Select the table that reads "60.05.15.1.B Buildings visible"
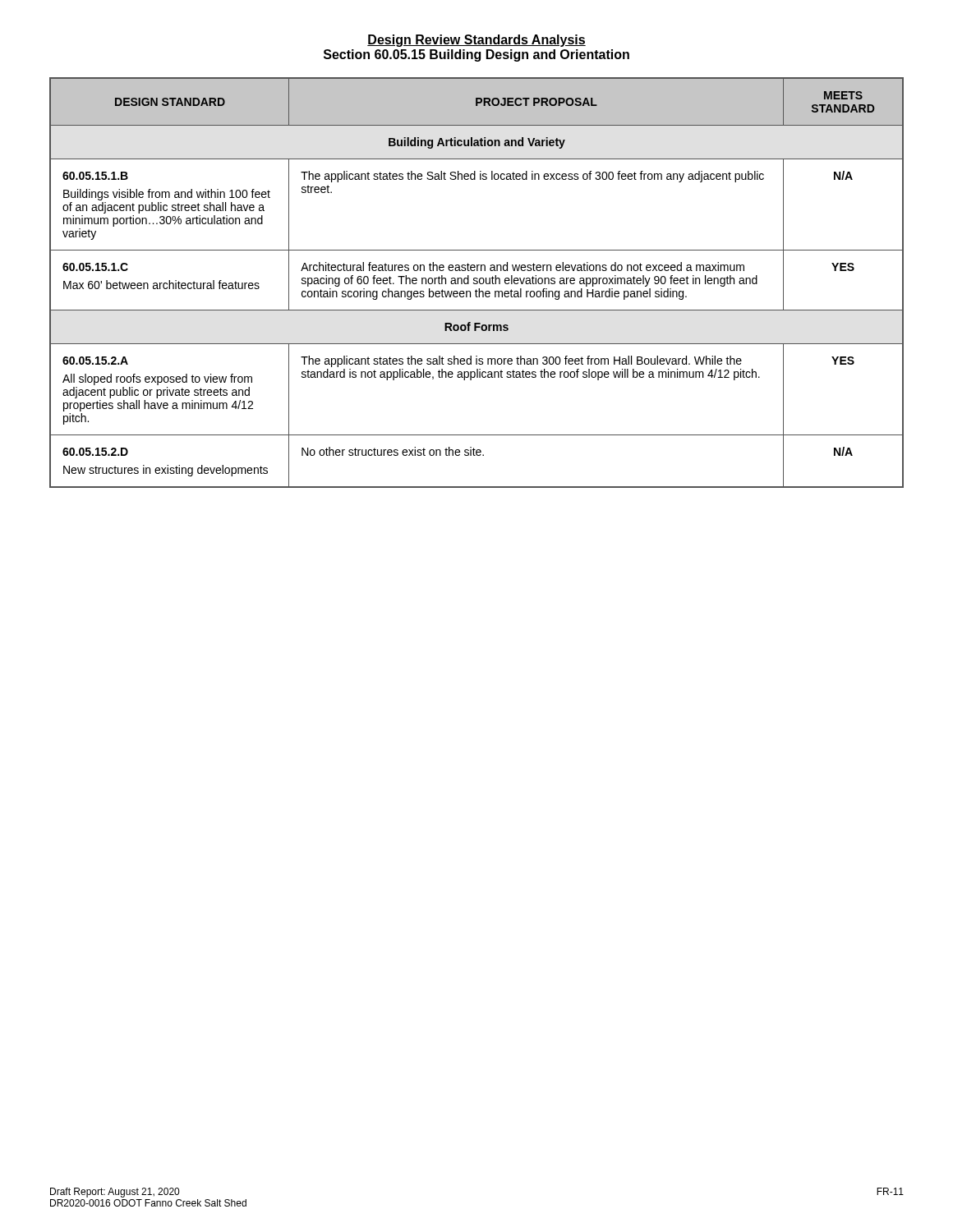953x1232 pixels. coord(476,283)
